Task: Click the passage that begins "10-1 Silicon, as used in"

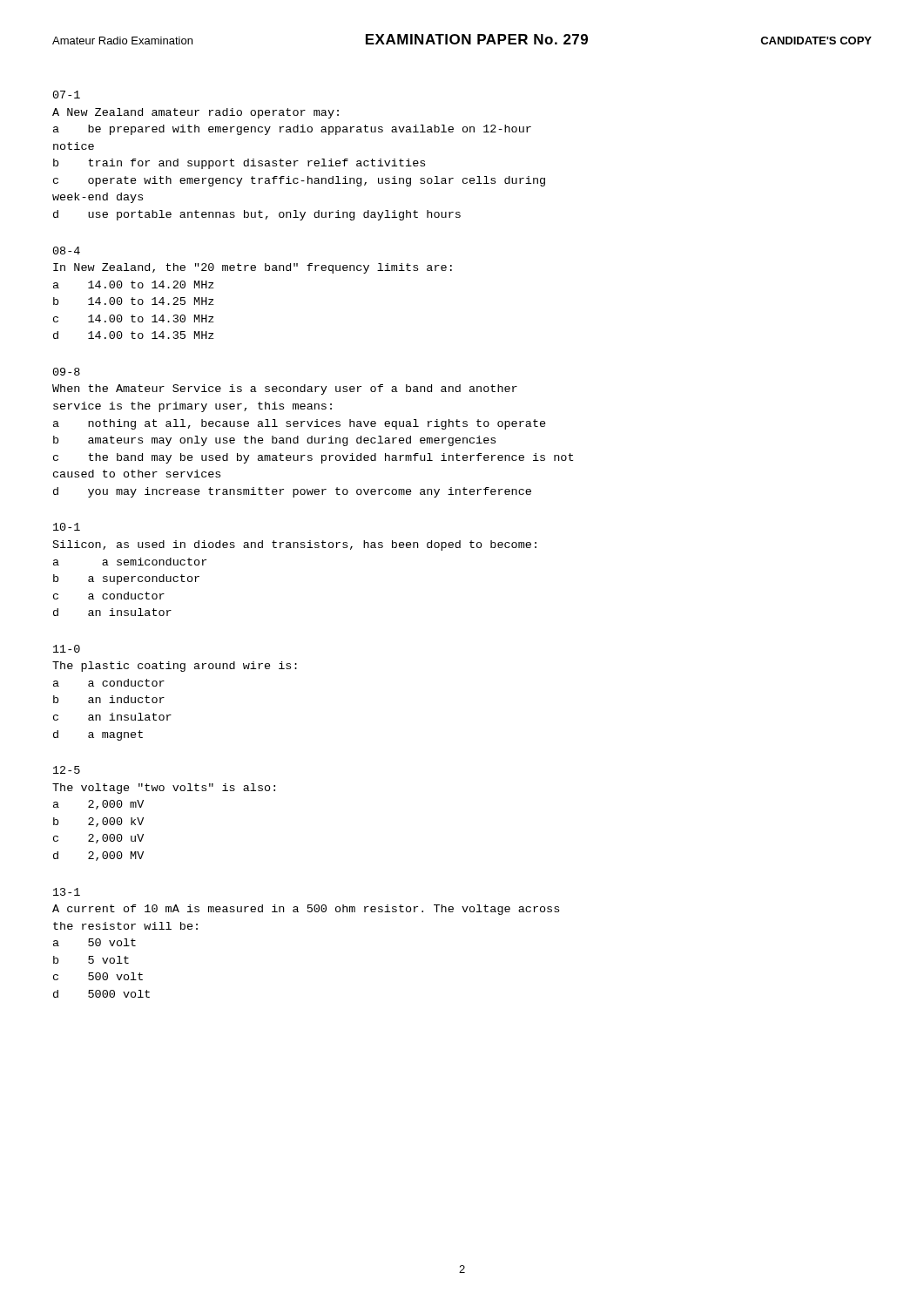Action: pyautogui.click(x=67, y=527)
